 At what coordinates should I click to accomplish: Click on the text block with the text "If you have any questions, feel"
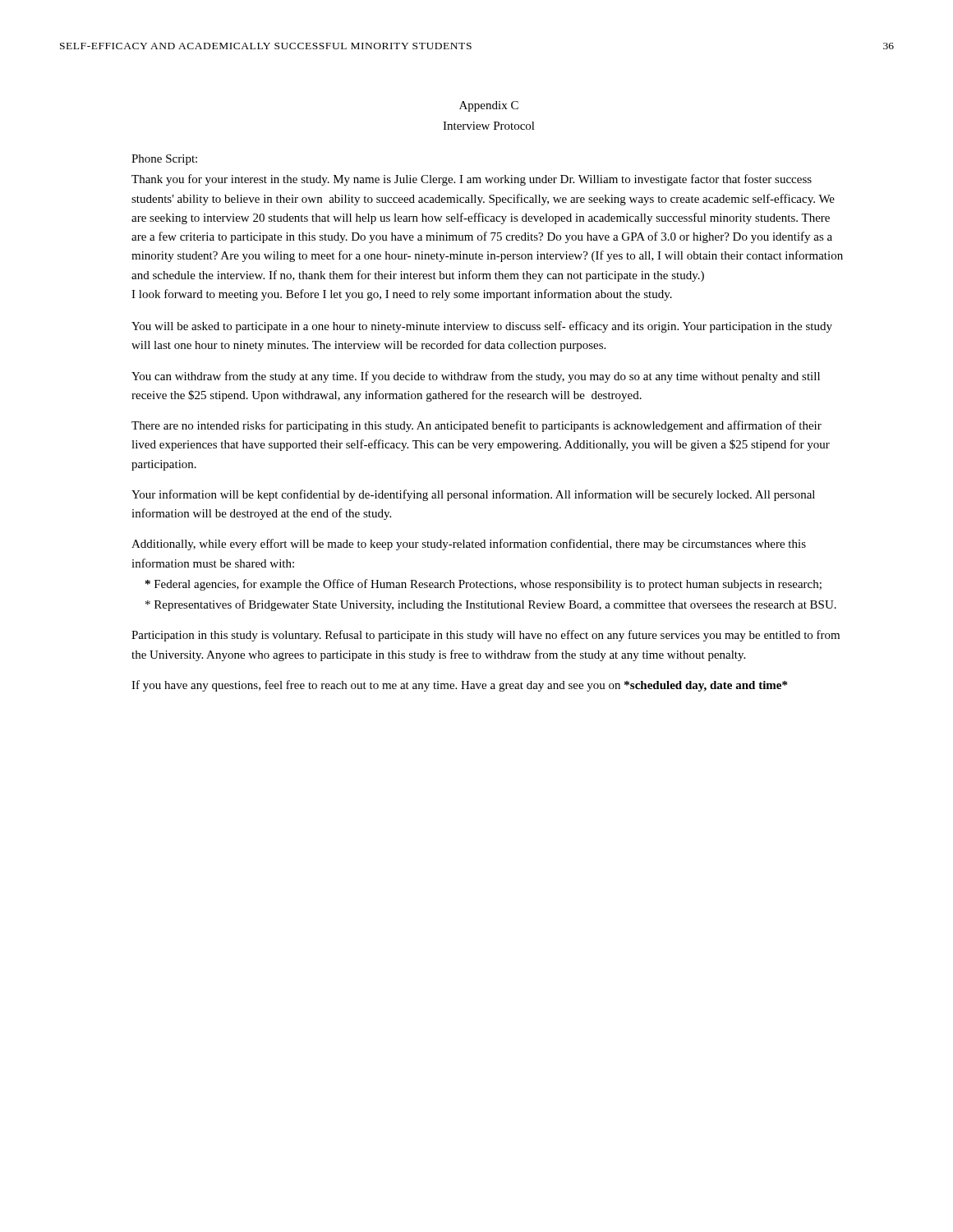460,685
